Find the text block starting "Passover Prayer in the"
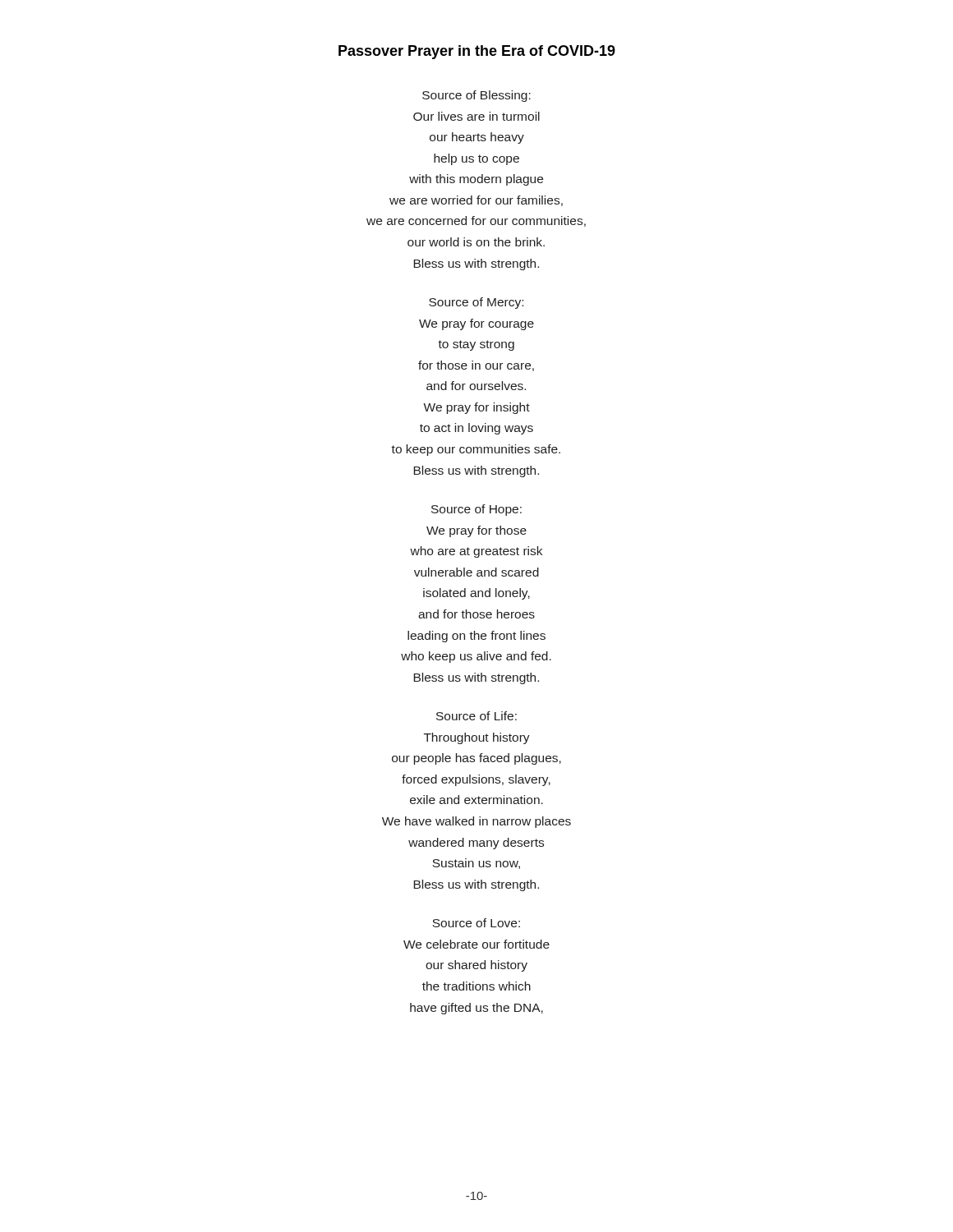 476,51
